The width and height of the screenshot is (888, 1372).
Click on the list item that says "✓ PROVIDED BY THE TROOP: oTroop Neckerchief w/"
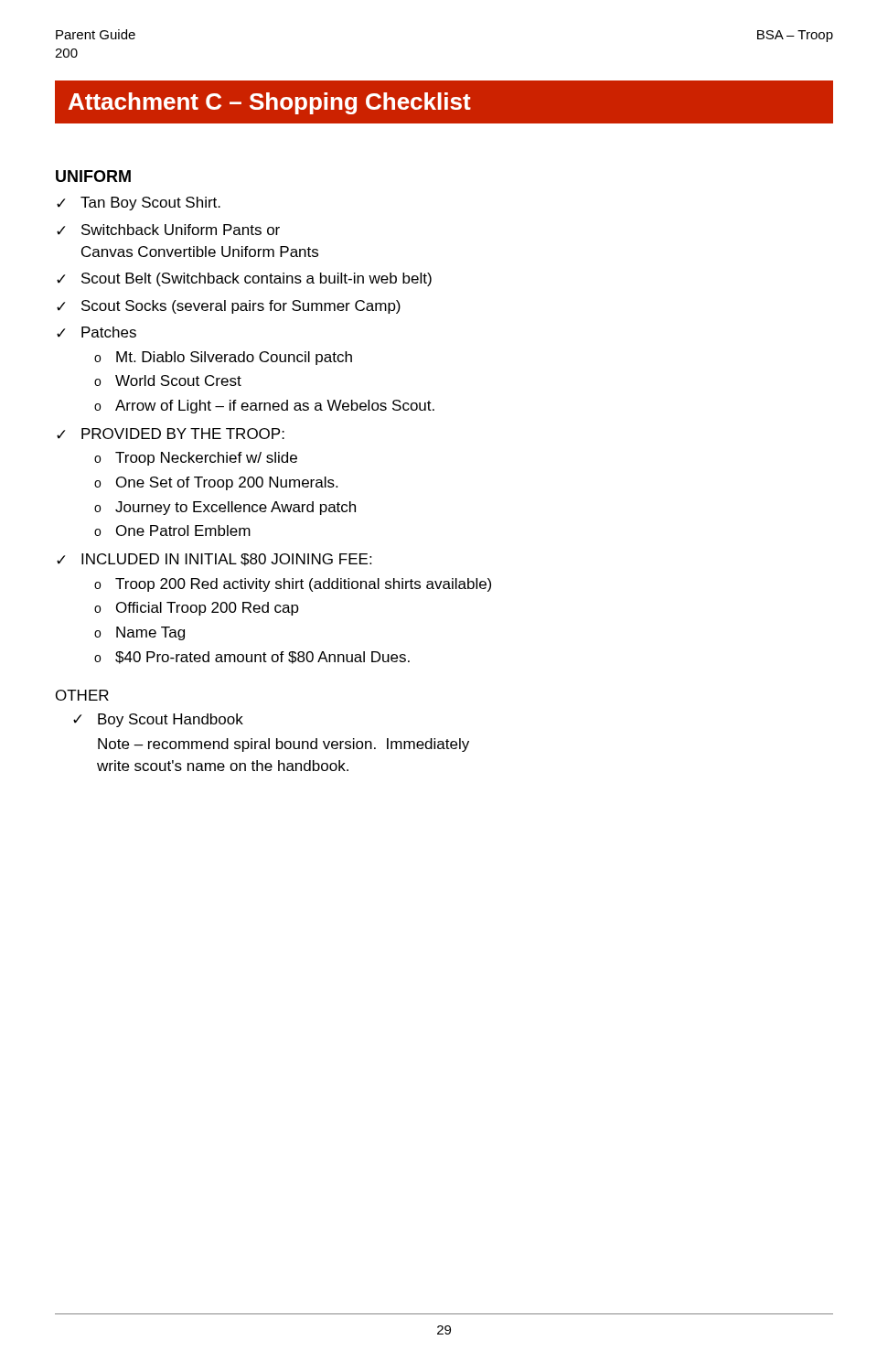point(171,434)
